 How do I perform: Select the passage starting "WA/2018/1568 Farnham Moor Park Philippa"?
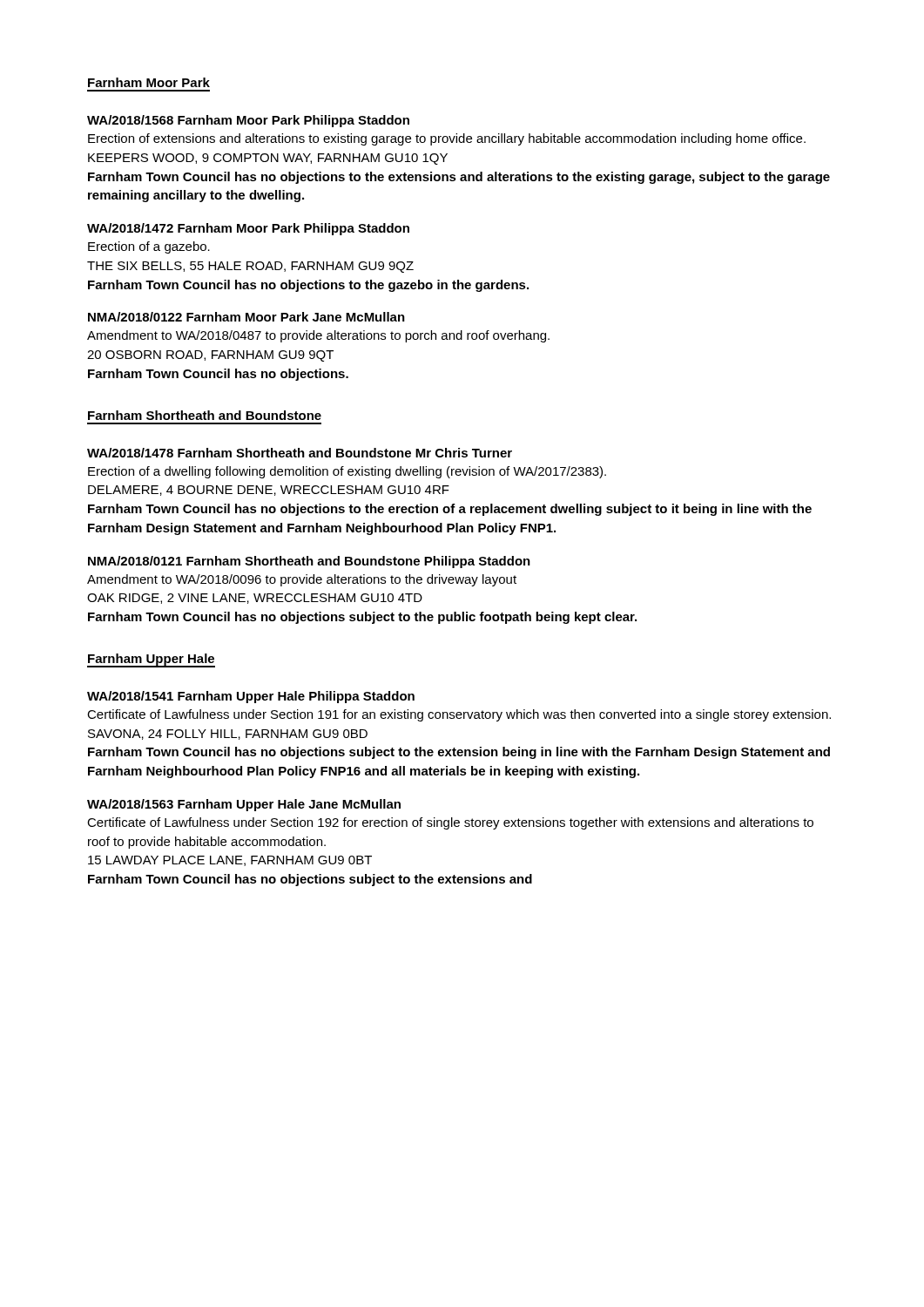click(248, 121)
